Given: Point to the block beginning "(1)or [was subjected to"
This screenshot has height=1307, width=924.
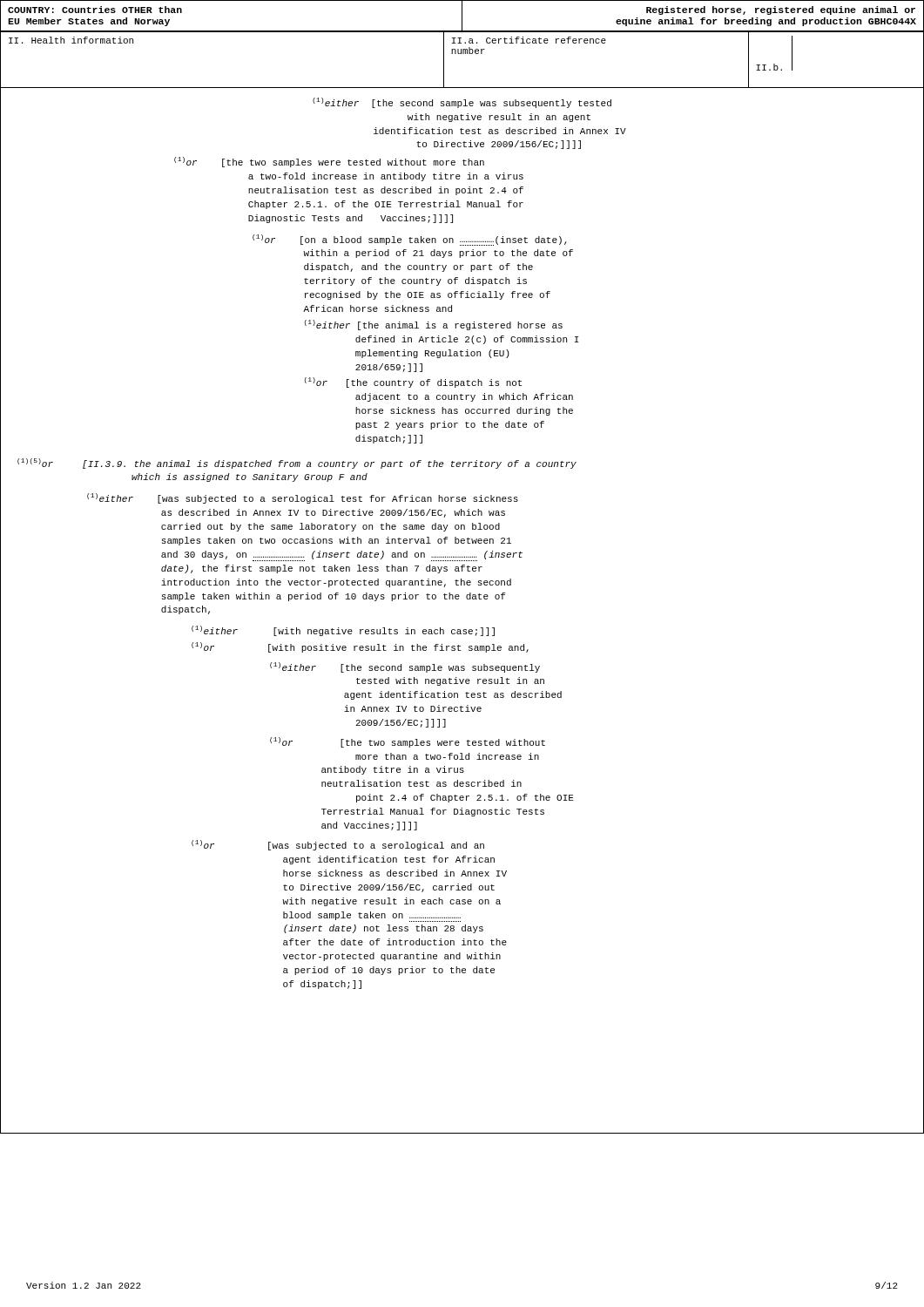Looking at the screenshot, I should pyautogui.click(x=349, y=914).
